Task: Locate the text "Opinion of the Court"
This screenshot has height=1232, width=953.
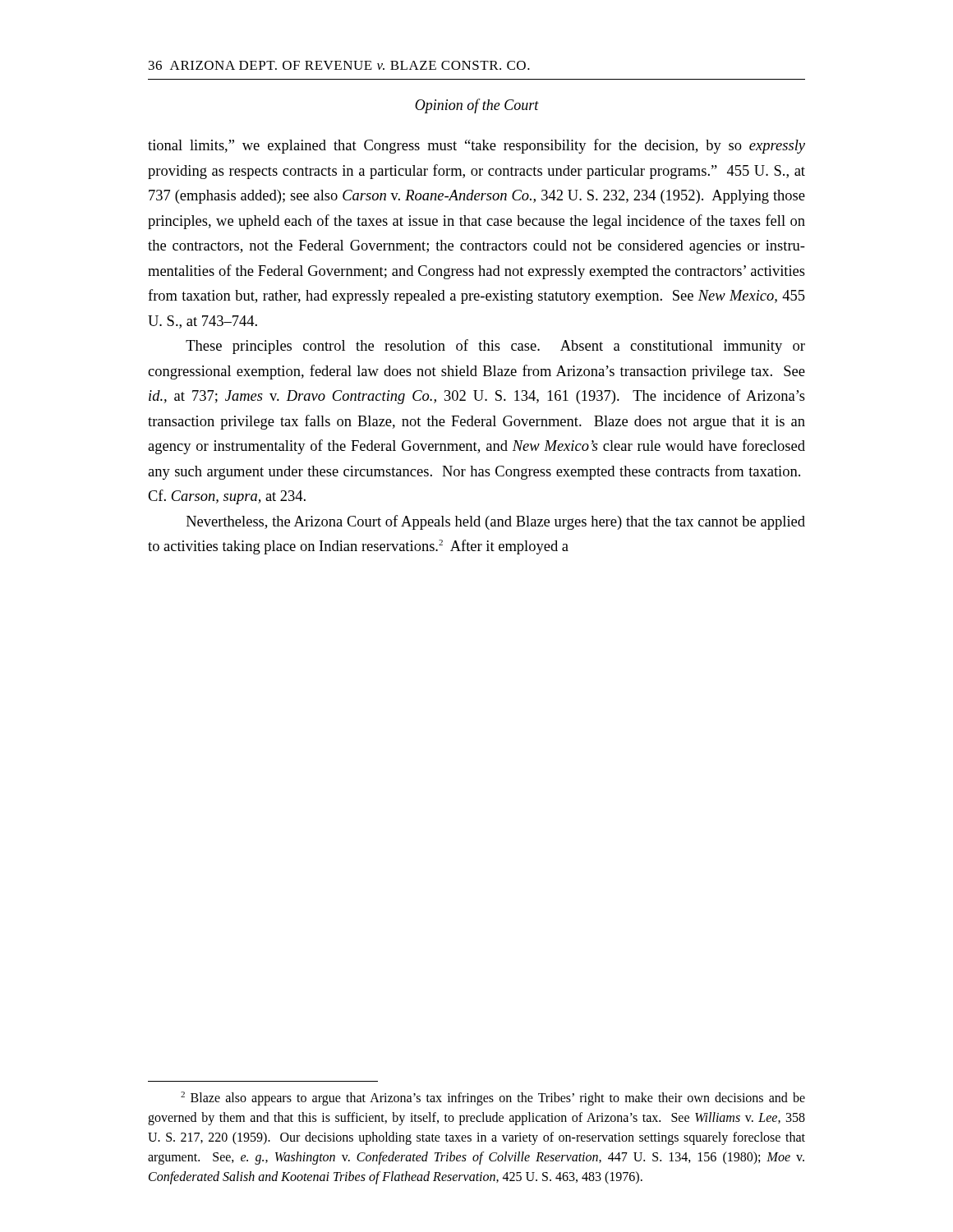Action: [476, 105]
